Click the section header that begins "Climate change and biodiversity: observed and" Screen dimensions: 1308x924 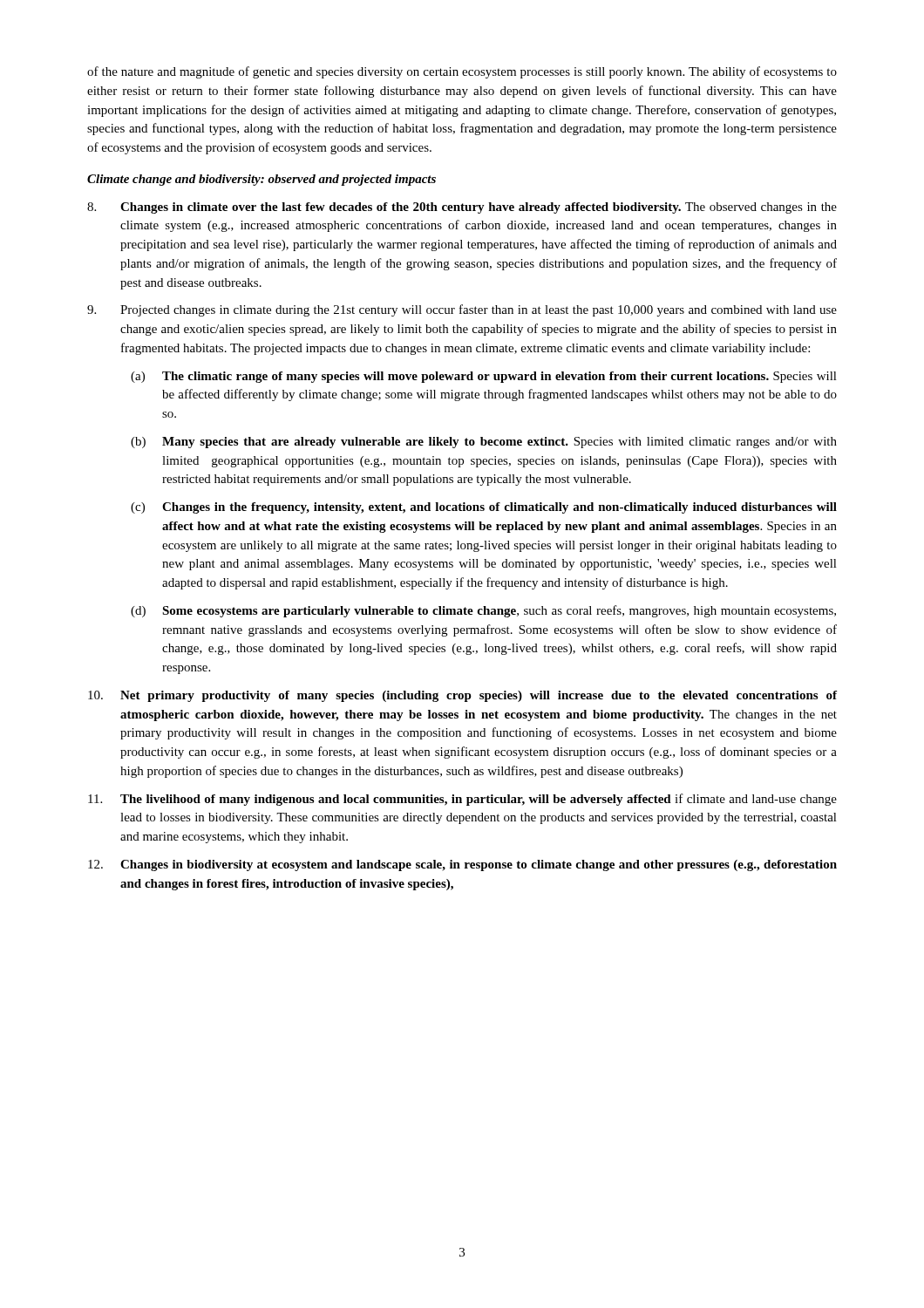[262, 180]
